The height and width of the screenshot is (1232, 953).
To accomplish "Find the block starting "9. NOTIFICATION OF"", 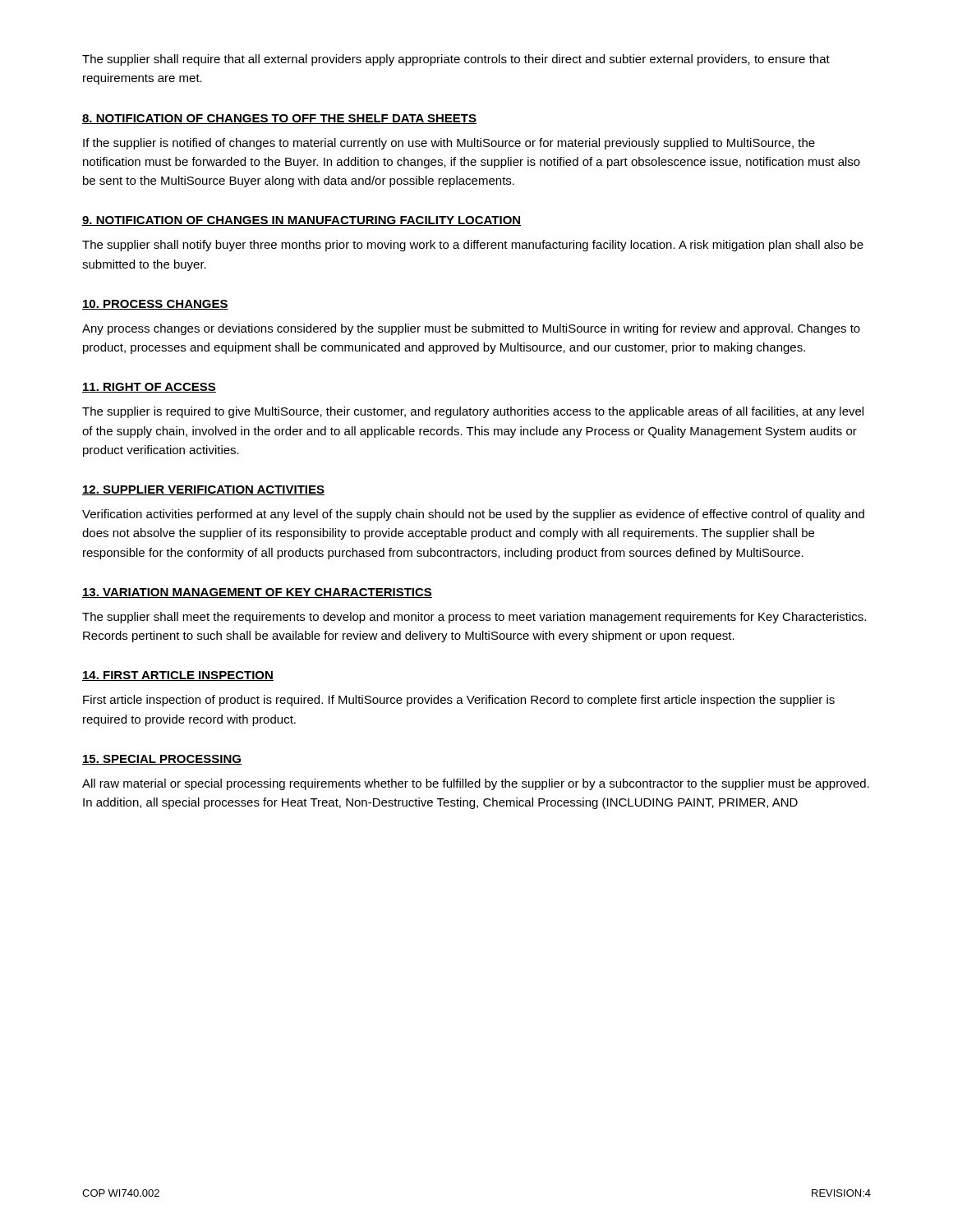I will tap(302, 220).
